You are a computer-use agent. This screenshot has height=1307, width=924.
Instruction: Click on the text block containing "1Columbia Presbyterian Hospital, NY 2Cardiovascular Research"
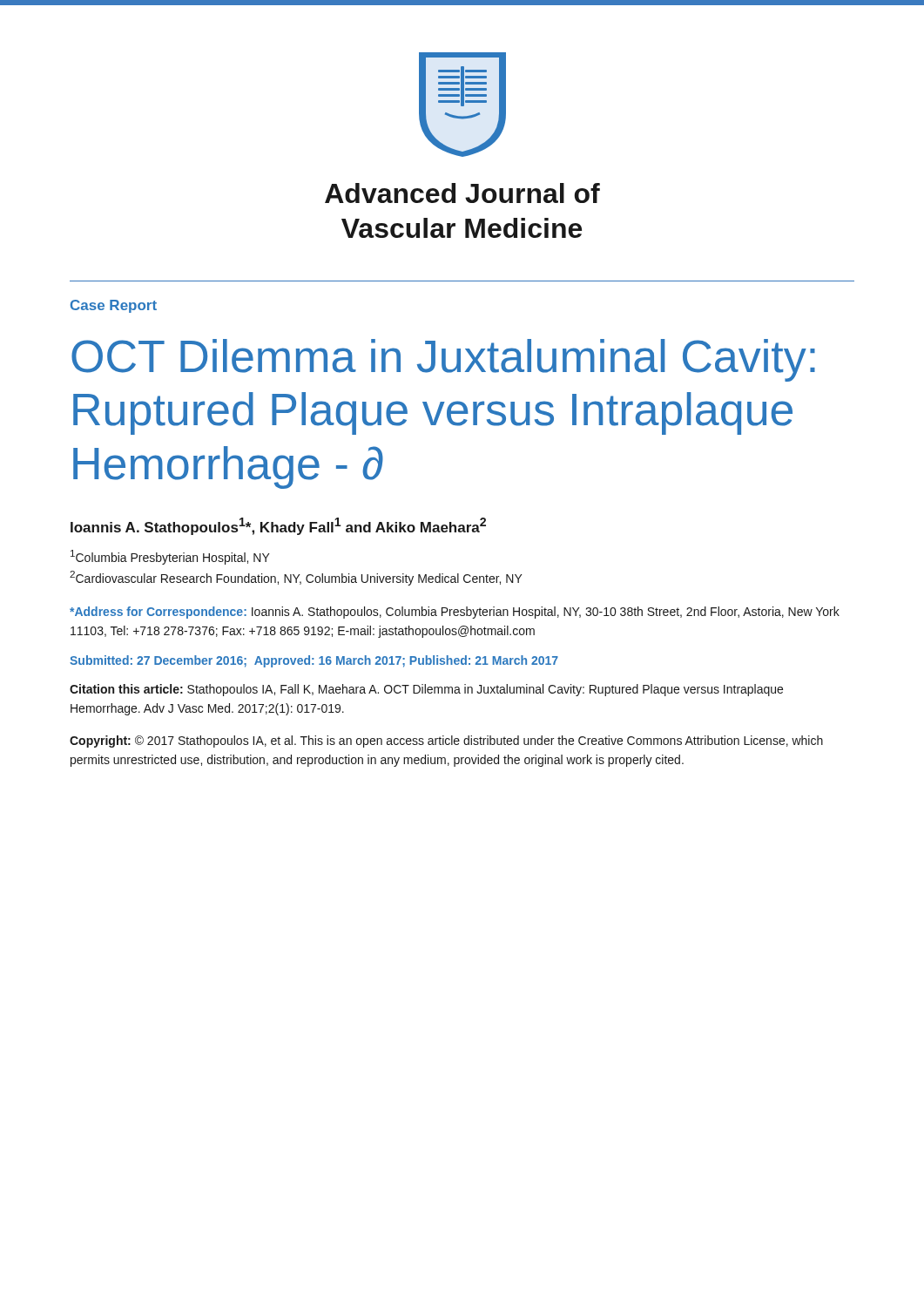pyautogui.click(x=296, y=566)
